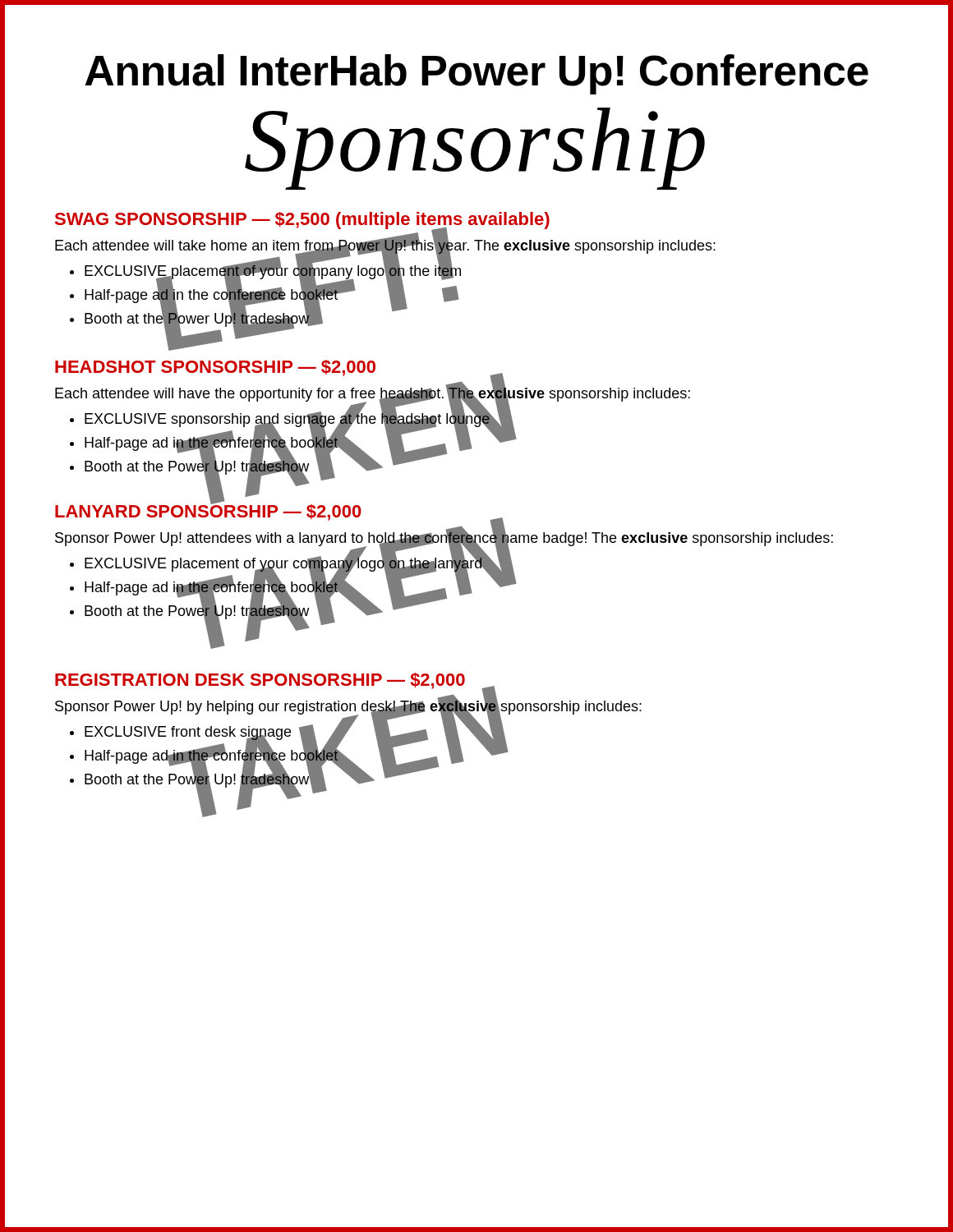Navigate to the text block starting "HEADSHOT SPONSORSHIP — $2,000"

[215, 367]
